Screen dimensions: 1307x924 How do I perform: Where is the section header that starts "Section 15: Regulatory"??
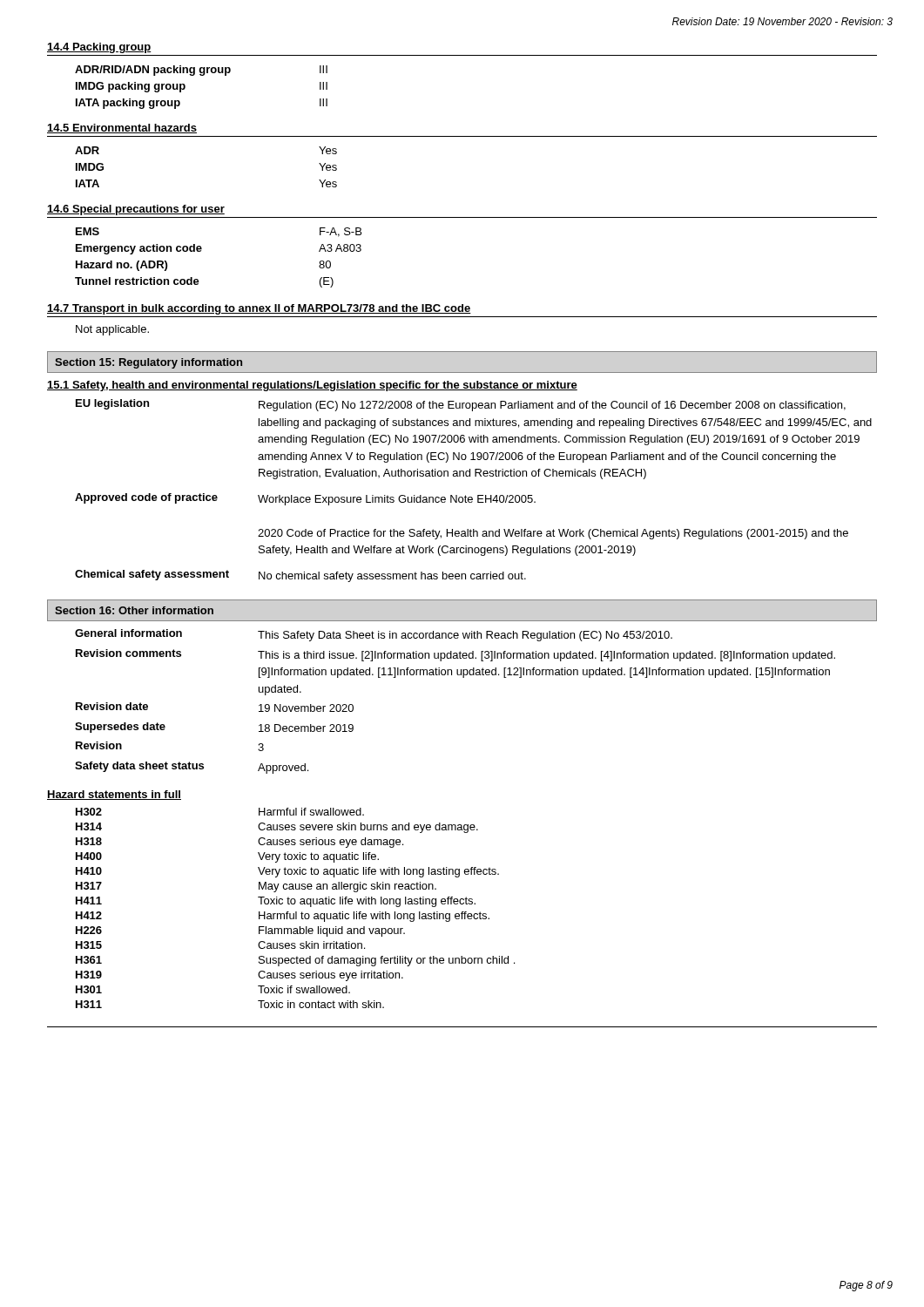coord(462,362)
